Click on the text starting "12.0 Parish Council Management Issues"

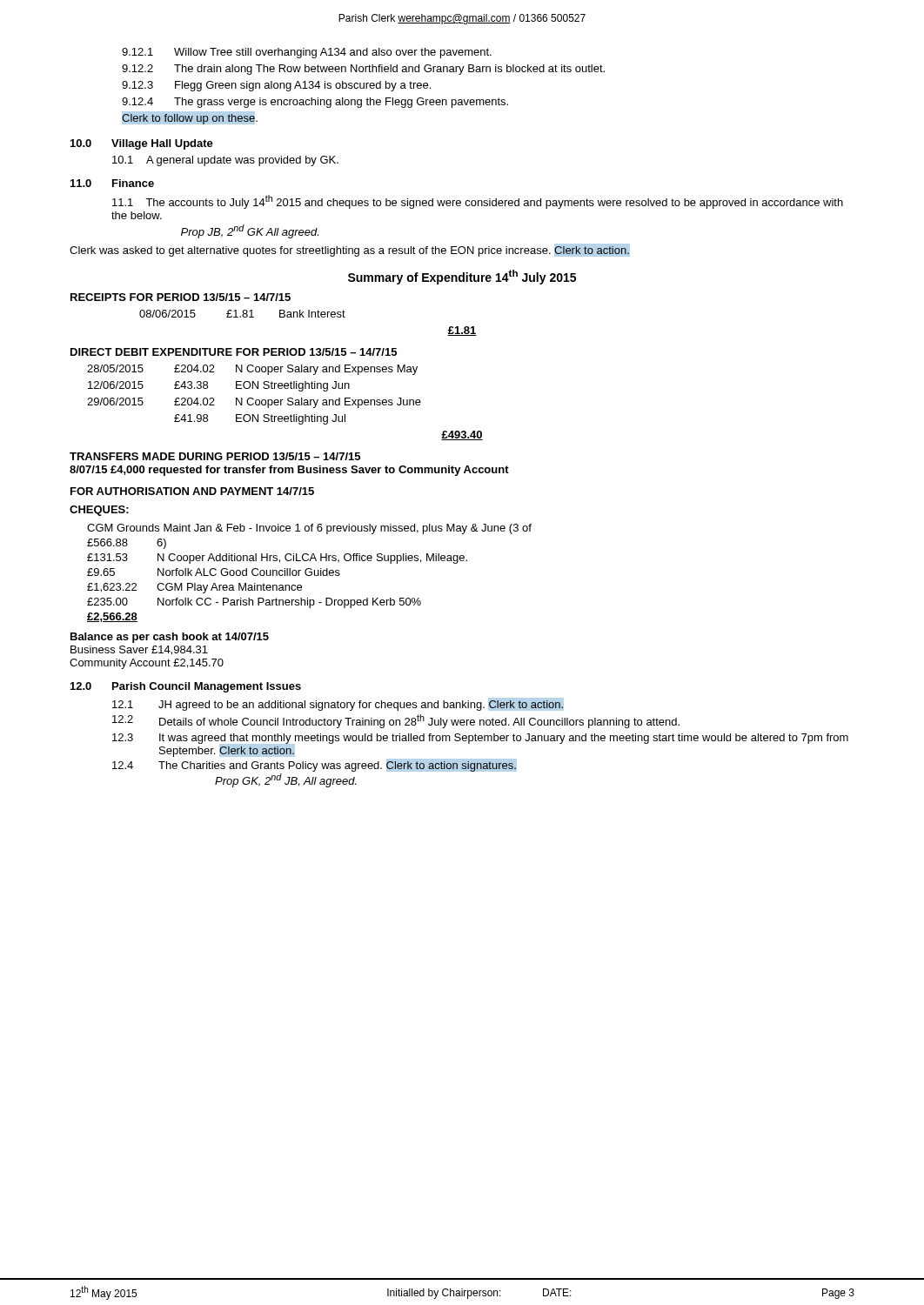point(186,687)
